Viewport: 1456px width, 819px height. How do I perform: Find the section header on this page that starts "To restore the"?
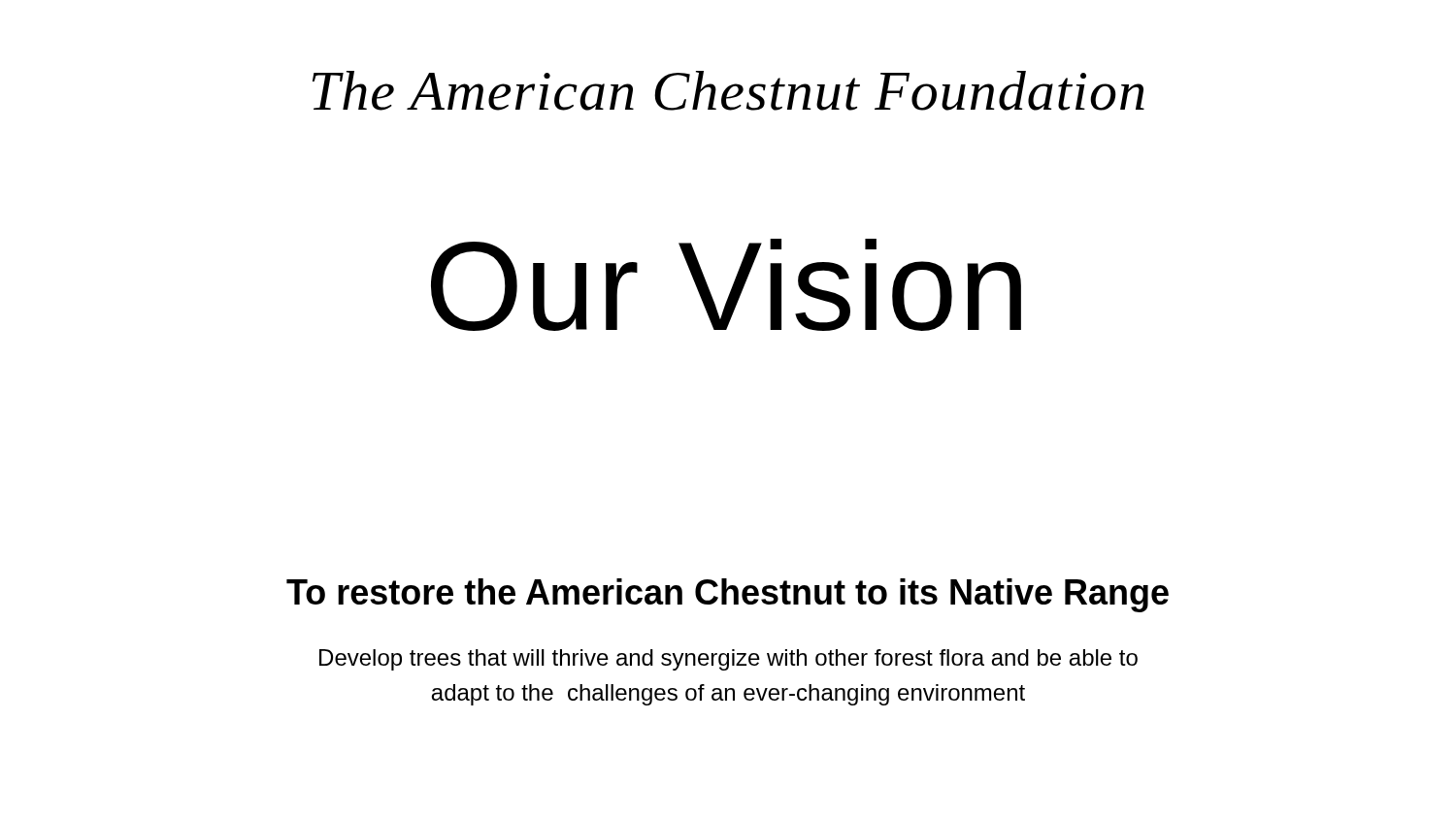(728, 592)
